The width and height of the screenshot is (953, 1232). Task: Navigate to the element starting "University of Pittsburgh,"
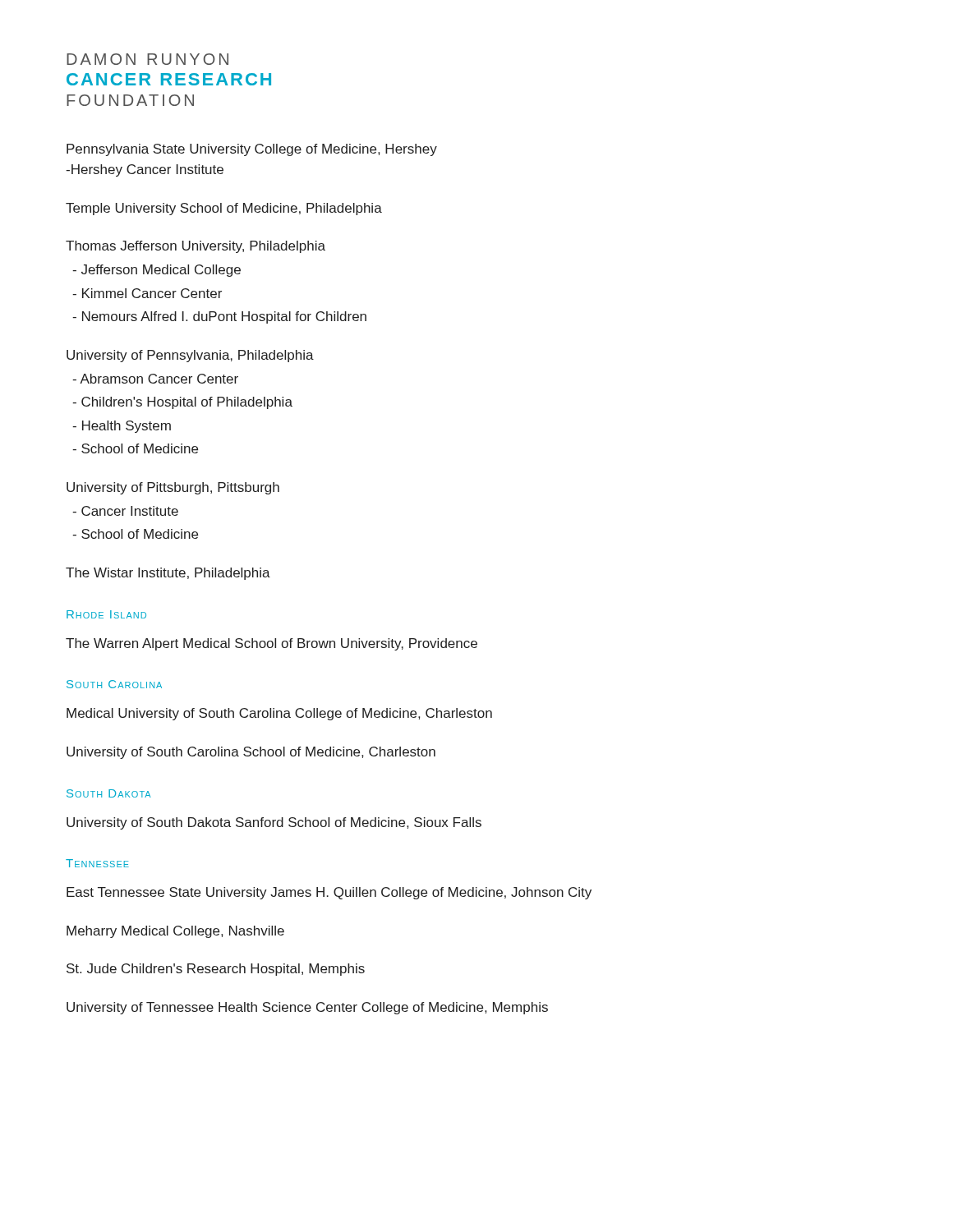[x=173, y=488]
